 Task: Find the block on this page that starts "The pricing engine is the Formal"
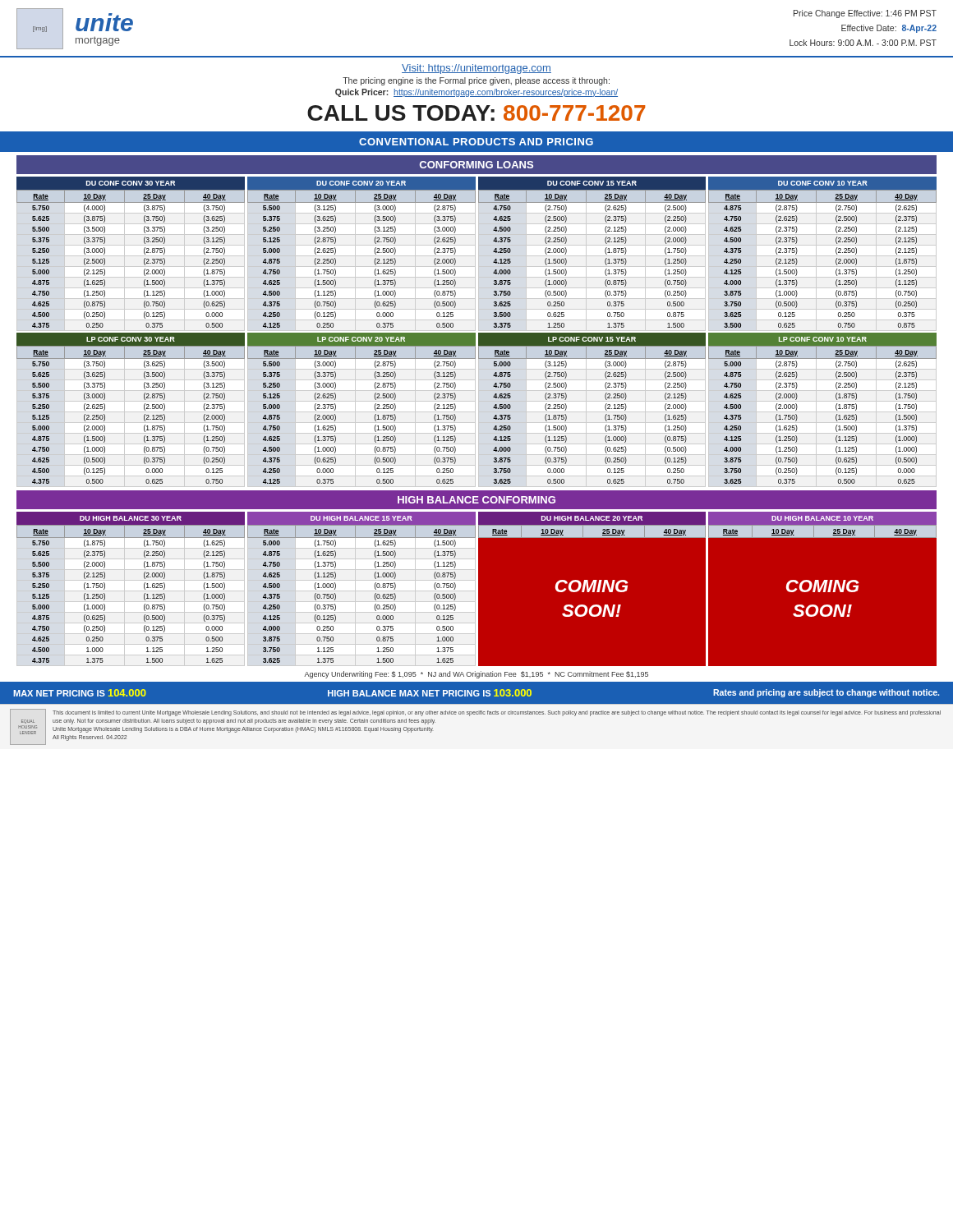point(476,80)
